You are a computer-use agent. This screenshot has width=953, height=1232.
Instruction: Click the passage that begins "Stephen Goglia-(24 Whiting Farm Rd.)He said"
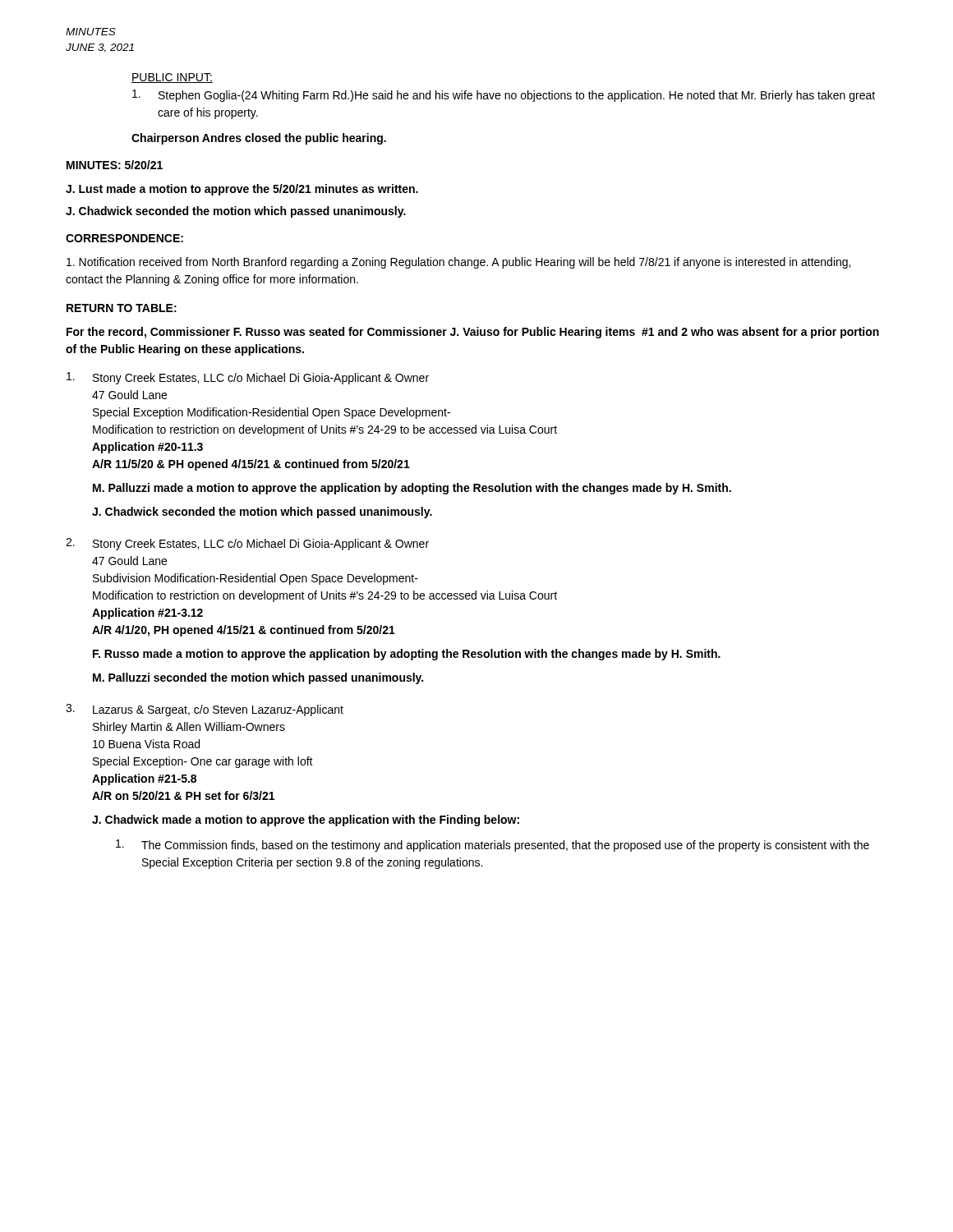pyautogui.click(x=509, y=104)
